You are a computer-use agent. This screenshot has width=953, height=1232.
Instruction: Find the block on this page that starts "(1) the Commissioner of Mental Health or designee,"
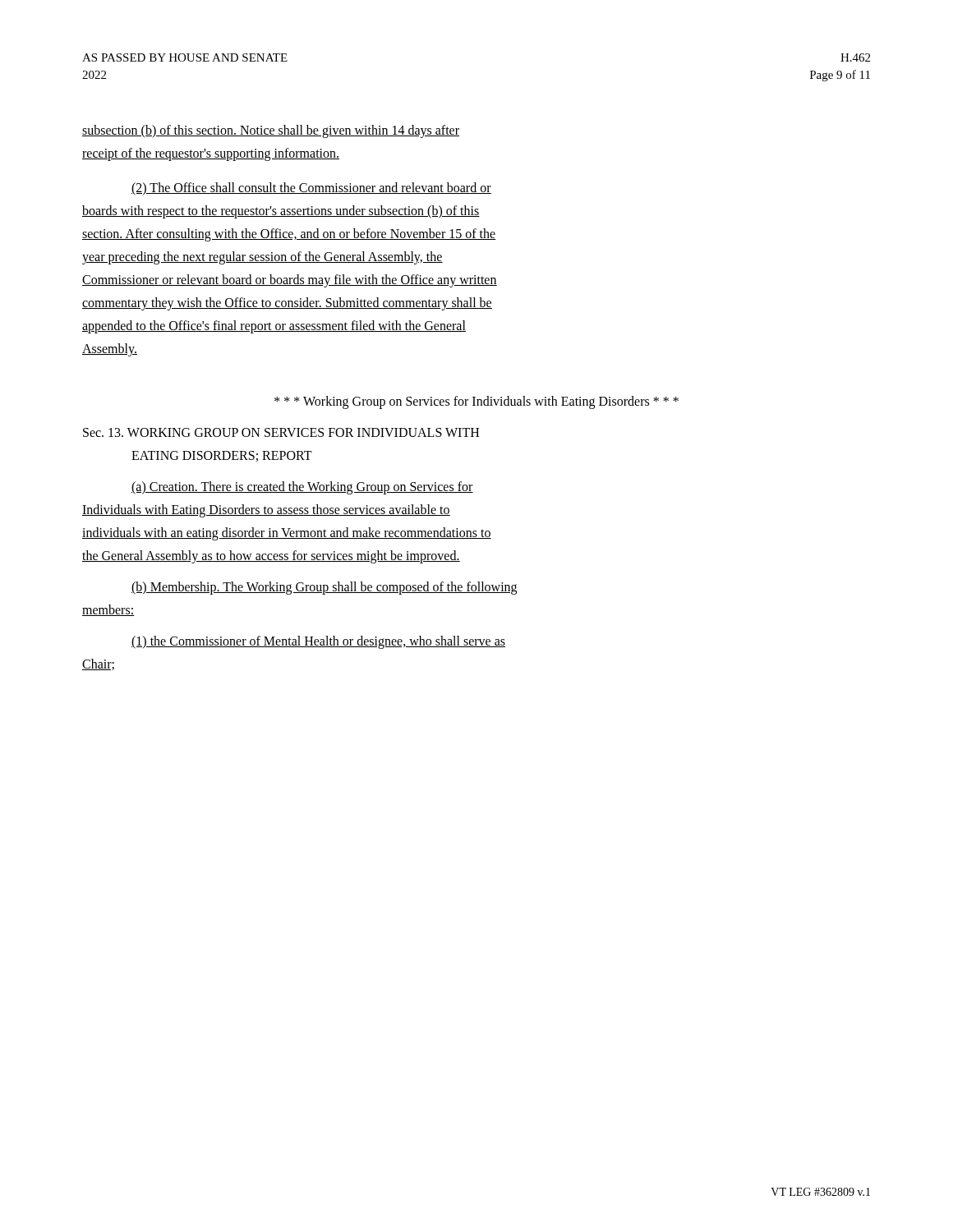476,653
